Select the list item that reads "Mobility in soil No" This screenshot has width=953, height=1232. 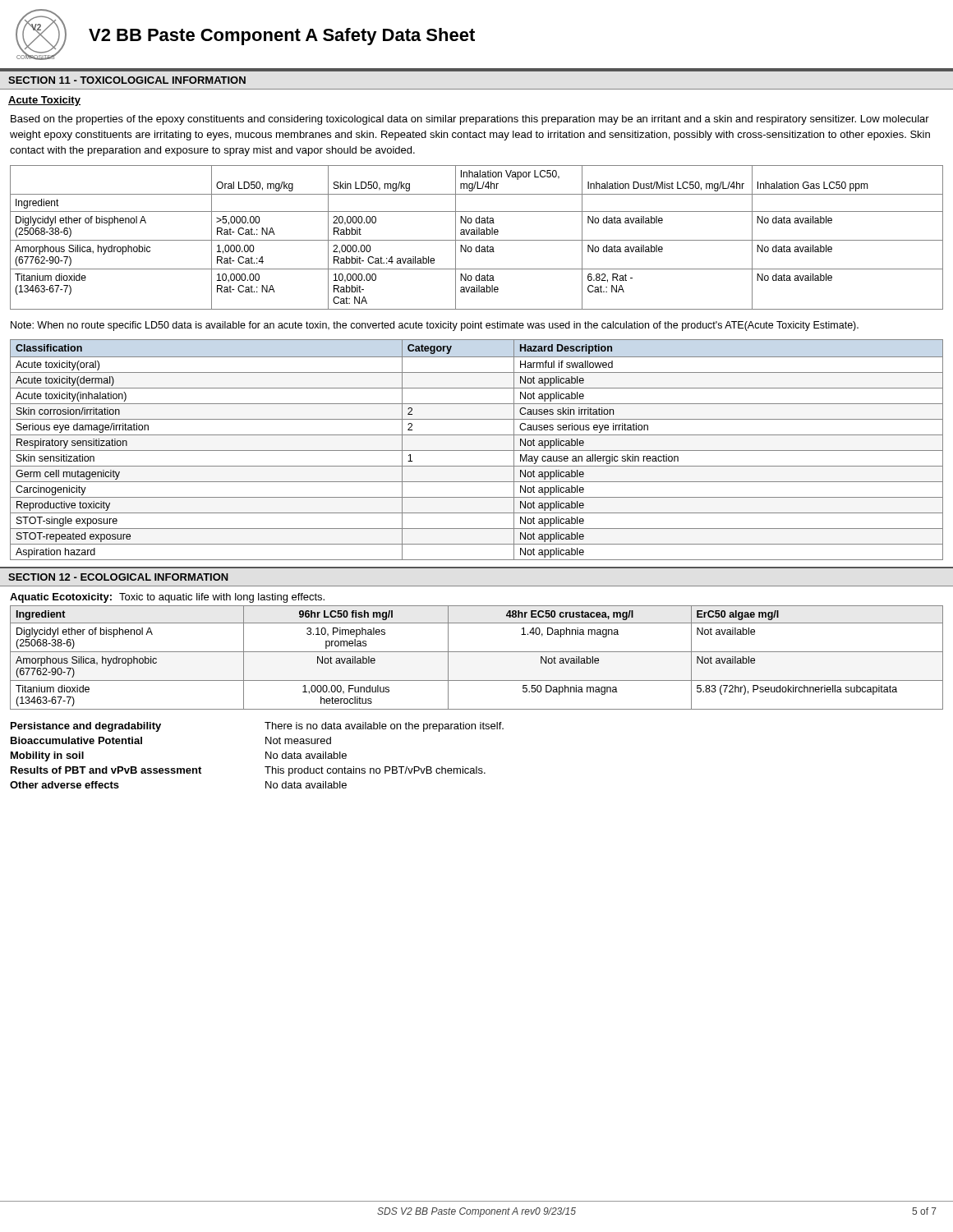pos(43,756)
